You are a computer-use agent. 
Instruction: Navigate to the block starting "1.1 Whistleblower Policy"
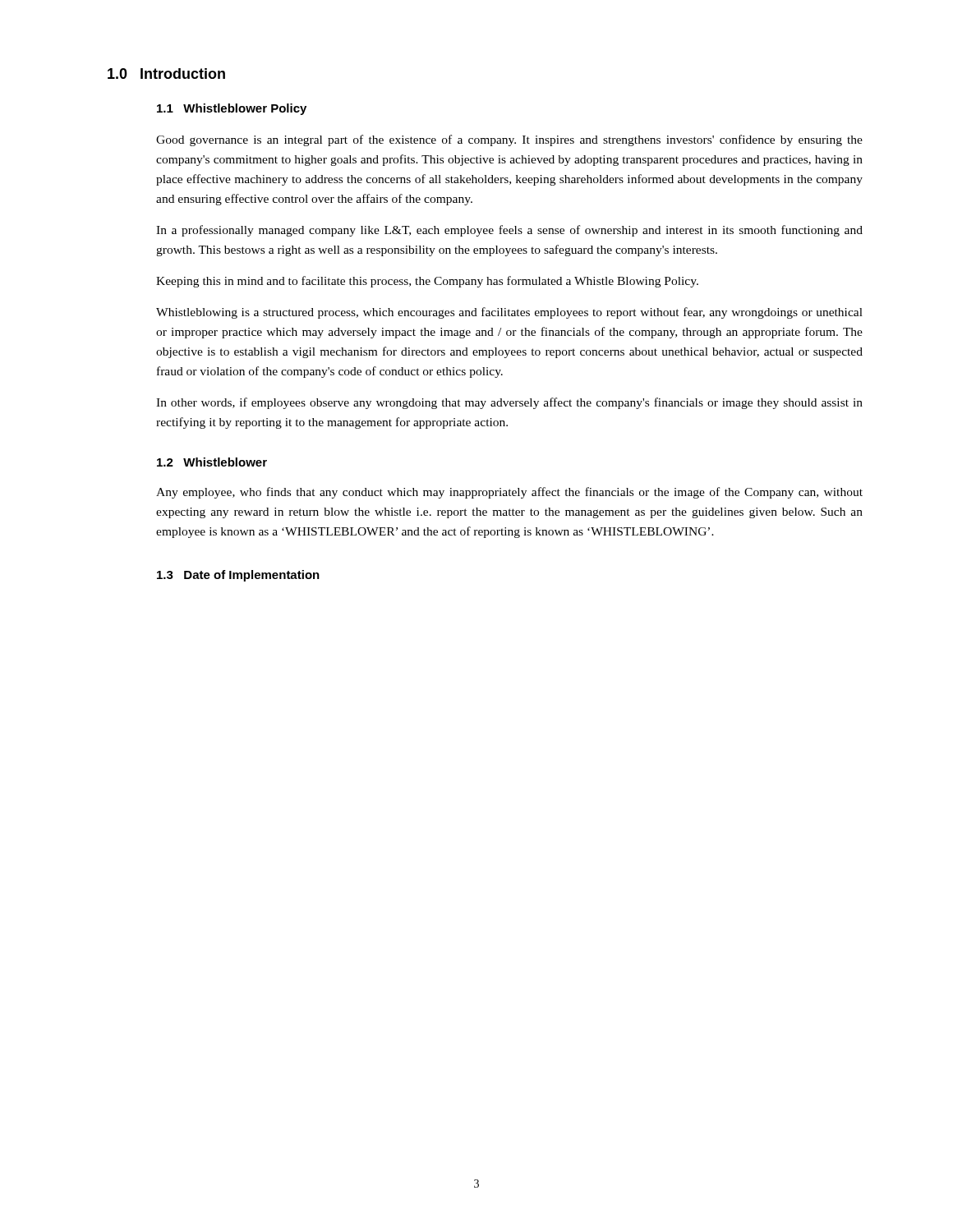pyautogui.click(x=231, y=108)
